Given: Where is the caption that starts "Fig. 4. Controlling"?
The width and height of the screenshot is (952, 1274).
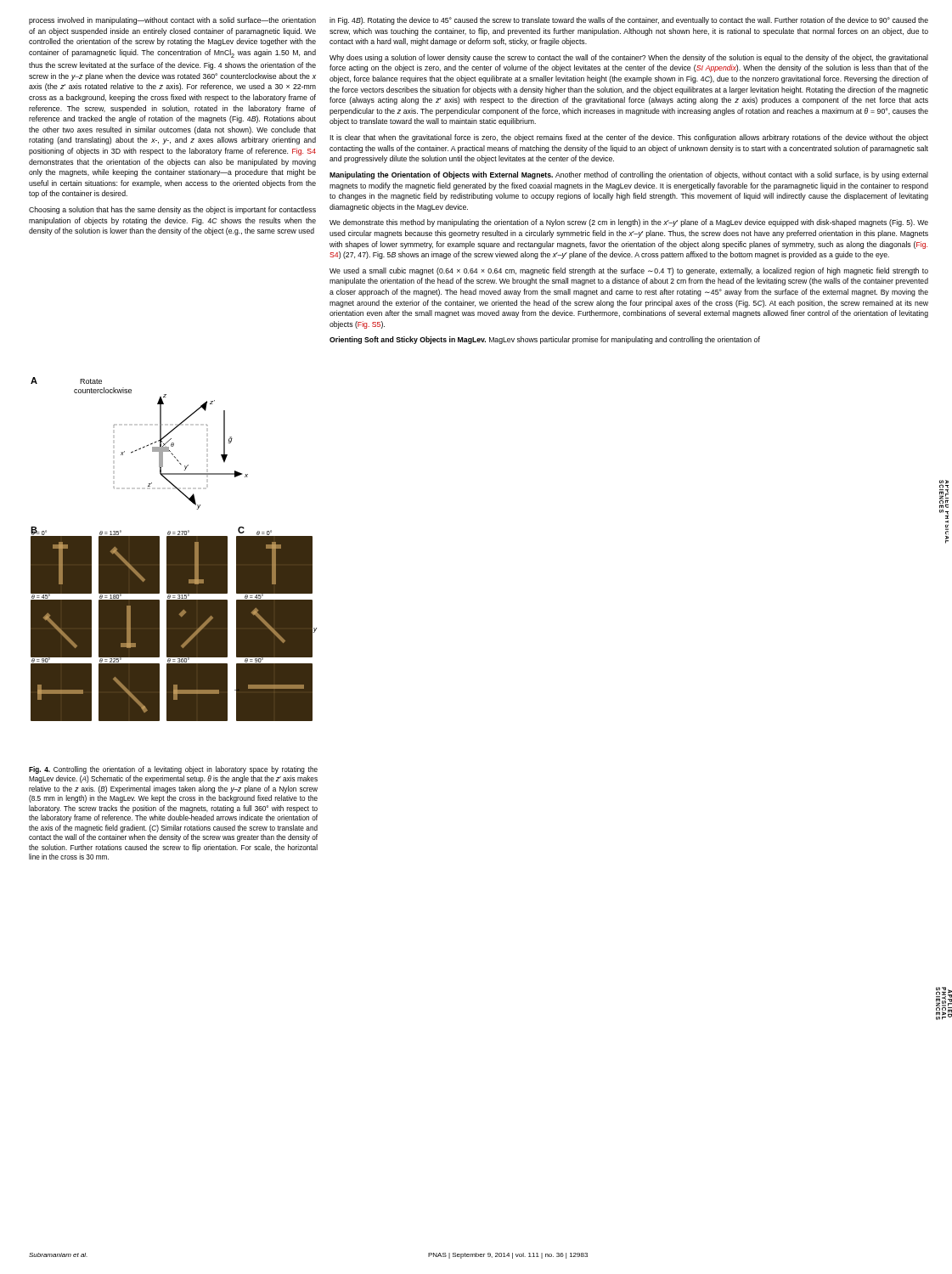Looking at the screenshot, I should 173,814.
